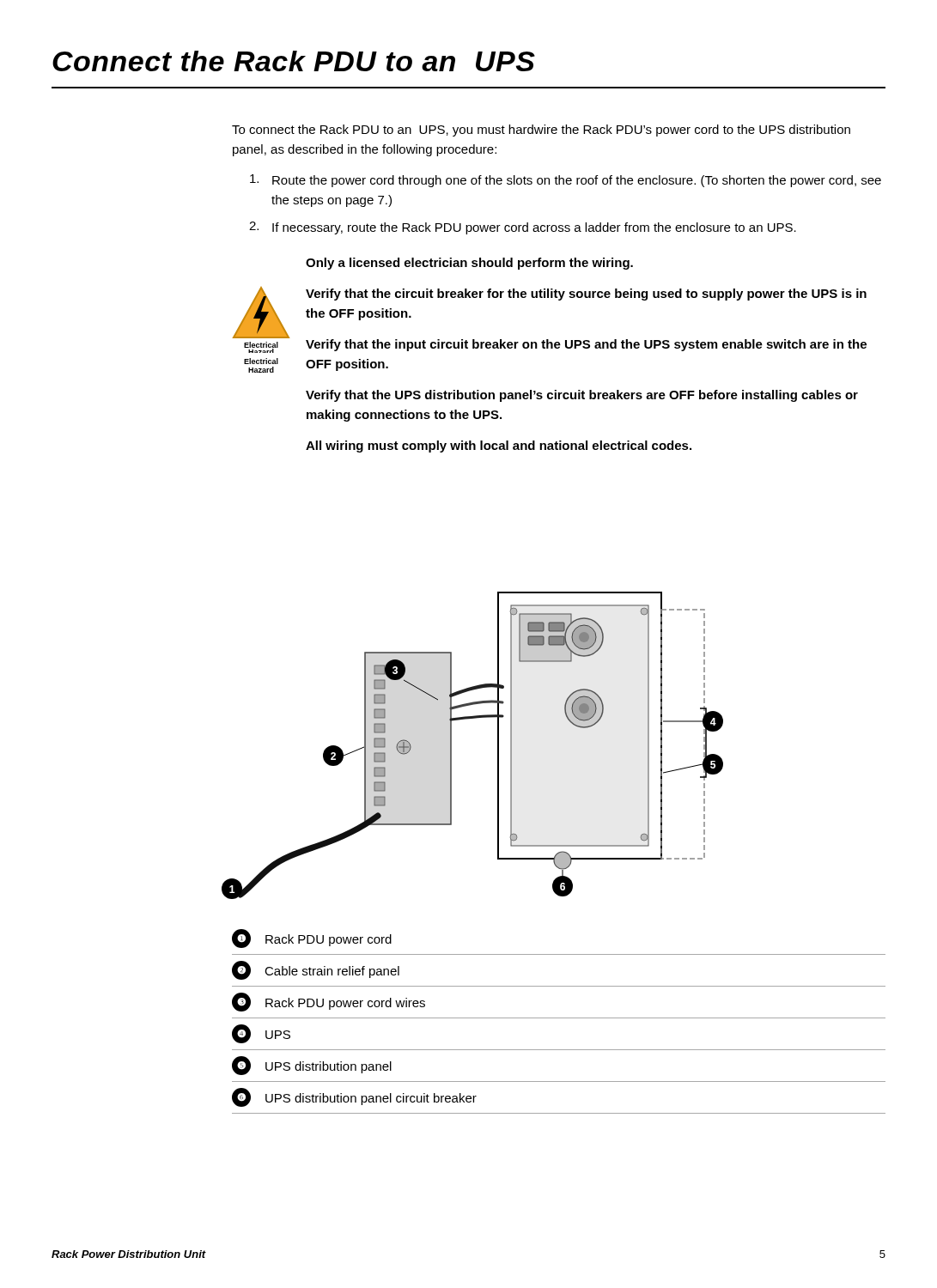Point to the text block starting "Connect the Rack PDU to"
Viewport: 937px width, 1288px height.
(x=468, y=67)
